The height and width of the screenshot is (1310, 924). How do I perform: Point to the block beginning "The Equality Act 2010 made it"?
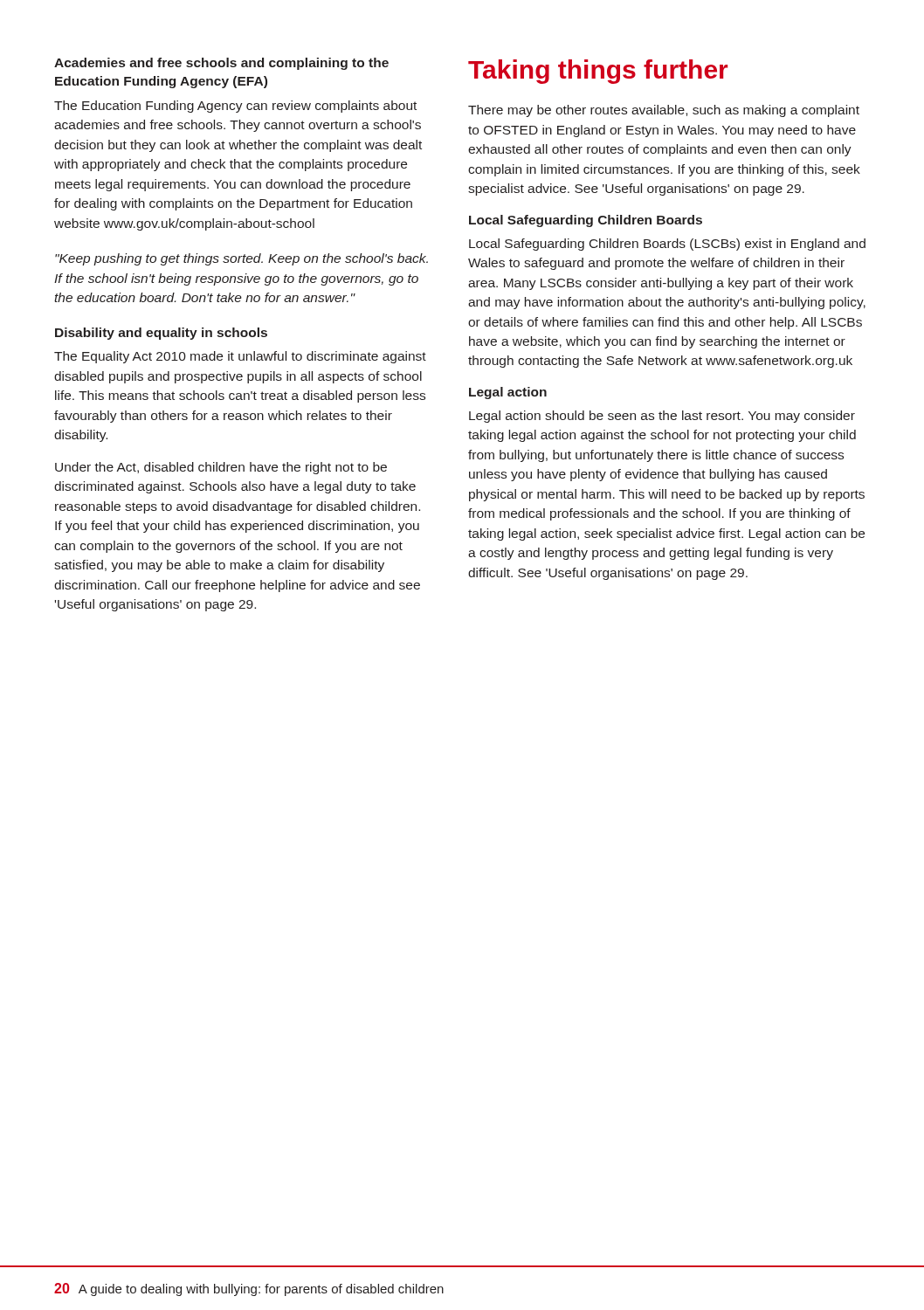242,396
